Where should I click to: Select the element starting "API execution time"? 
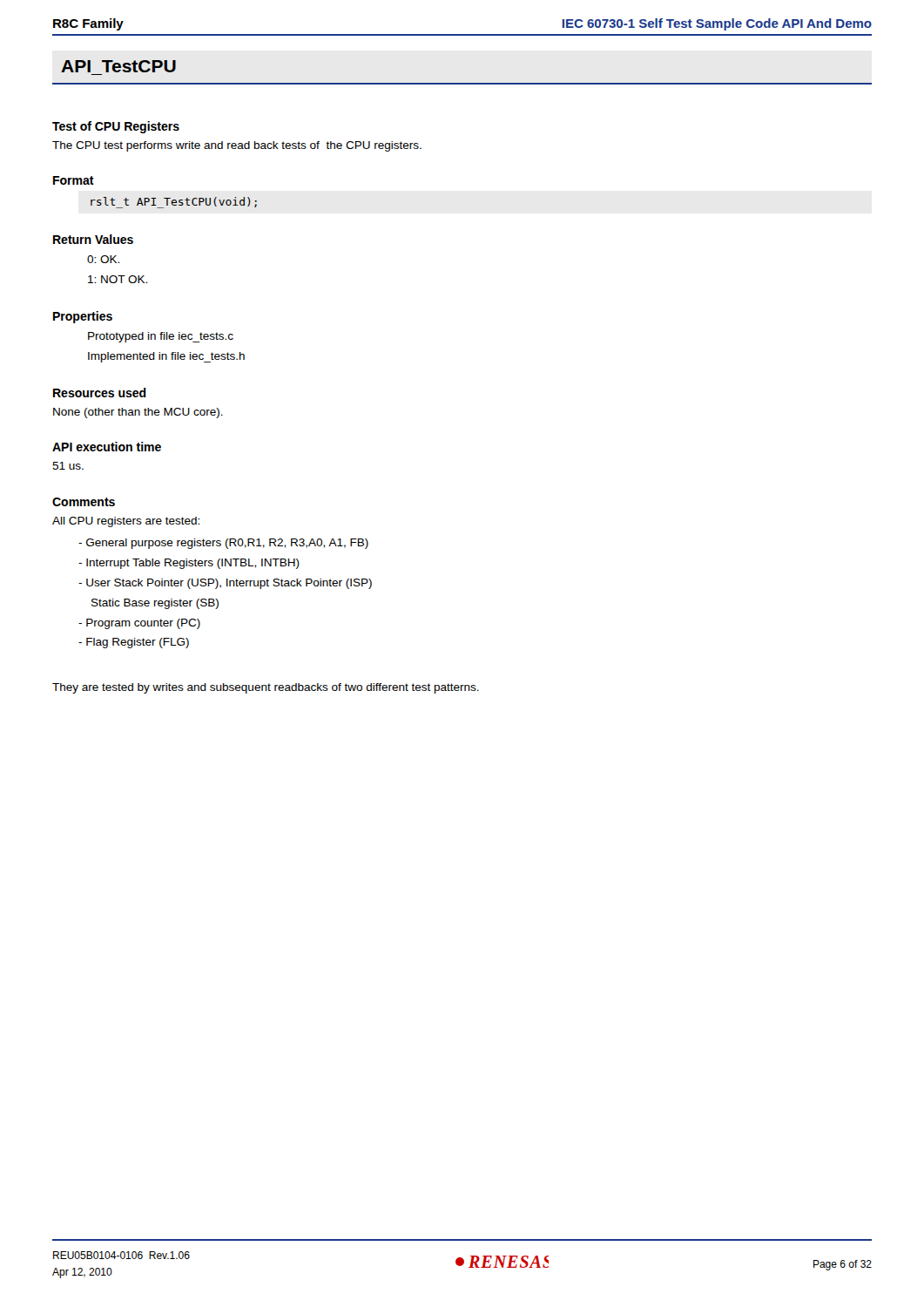click(x=107, y=447)
